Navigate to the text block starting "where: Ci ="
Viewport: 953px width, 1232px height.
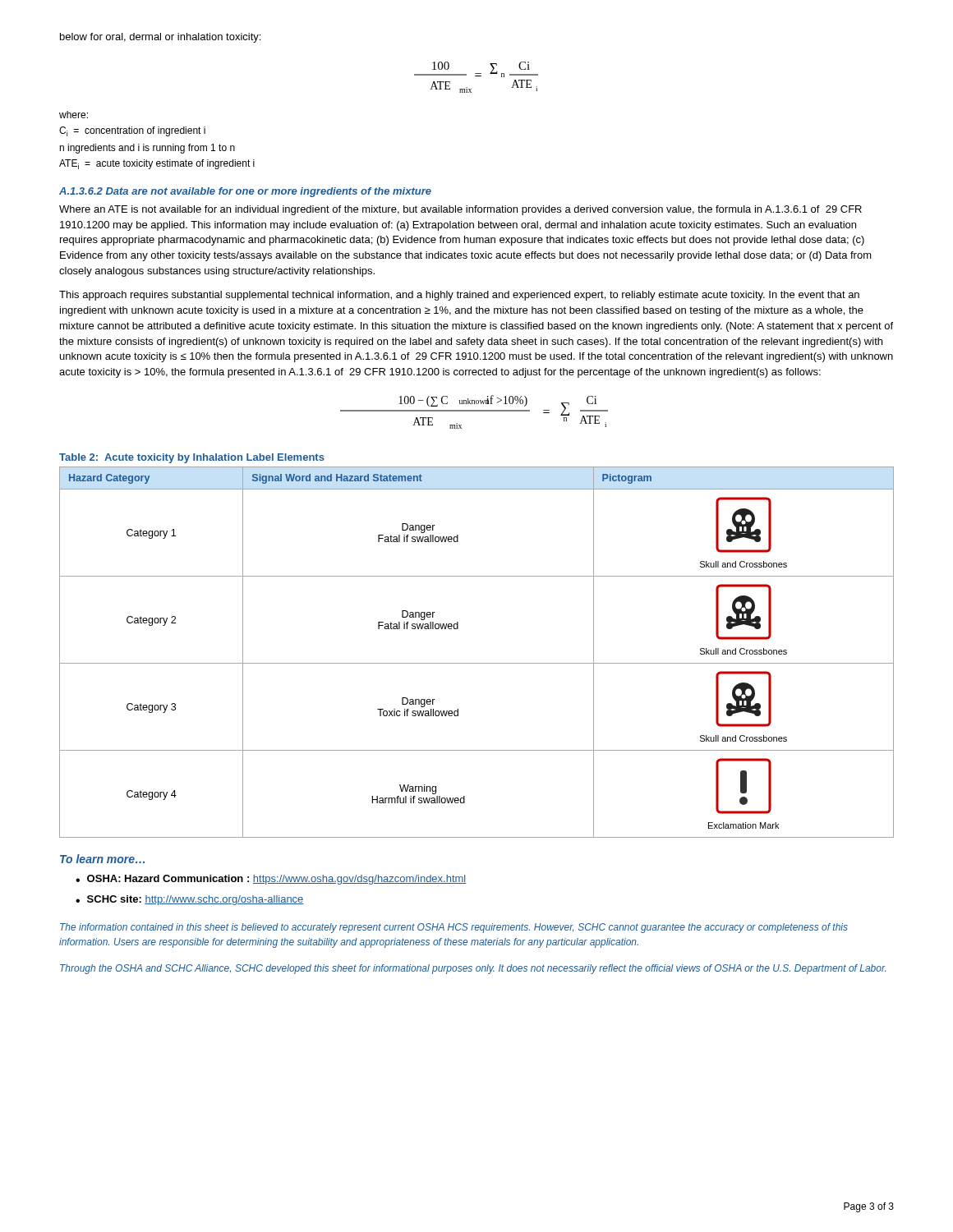157,140
